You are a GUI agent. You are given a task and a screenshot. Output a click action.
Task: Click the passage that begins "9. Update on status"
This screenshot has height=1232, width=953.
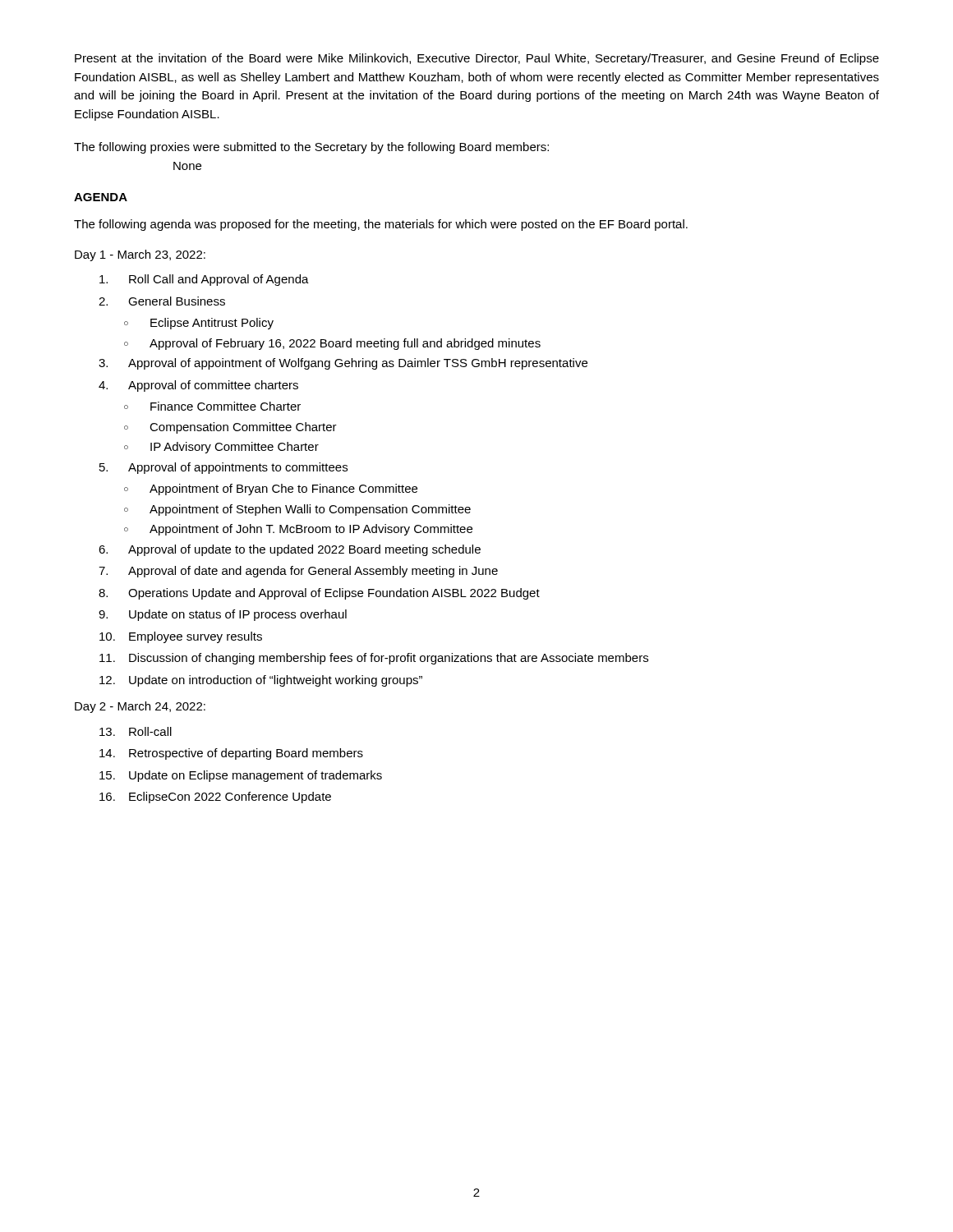[x=223, y=615]
